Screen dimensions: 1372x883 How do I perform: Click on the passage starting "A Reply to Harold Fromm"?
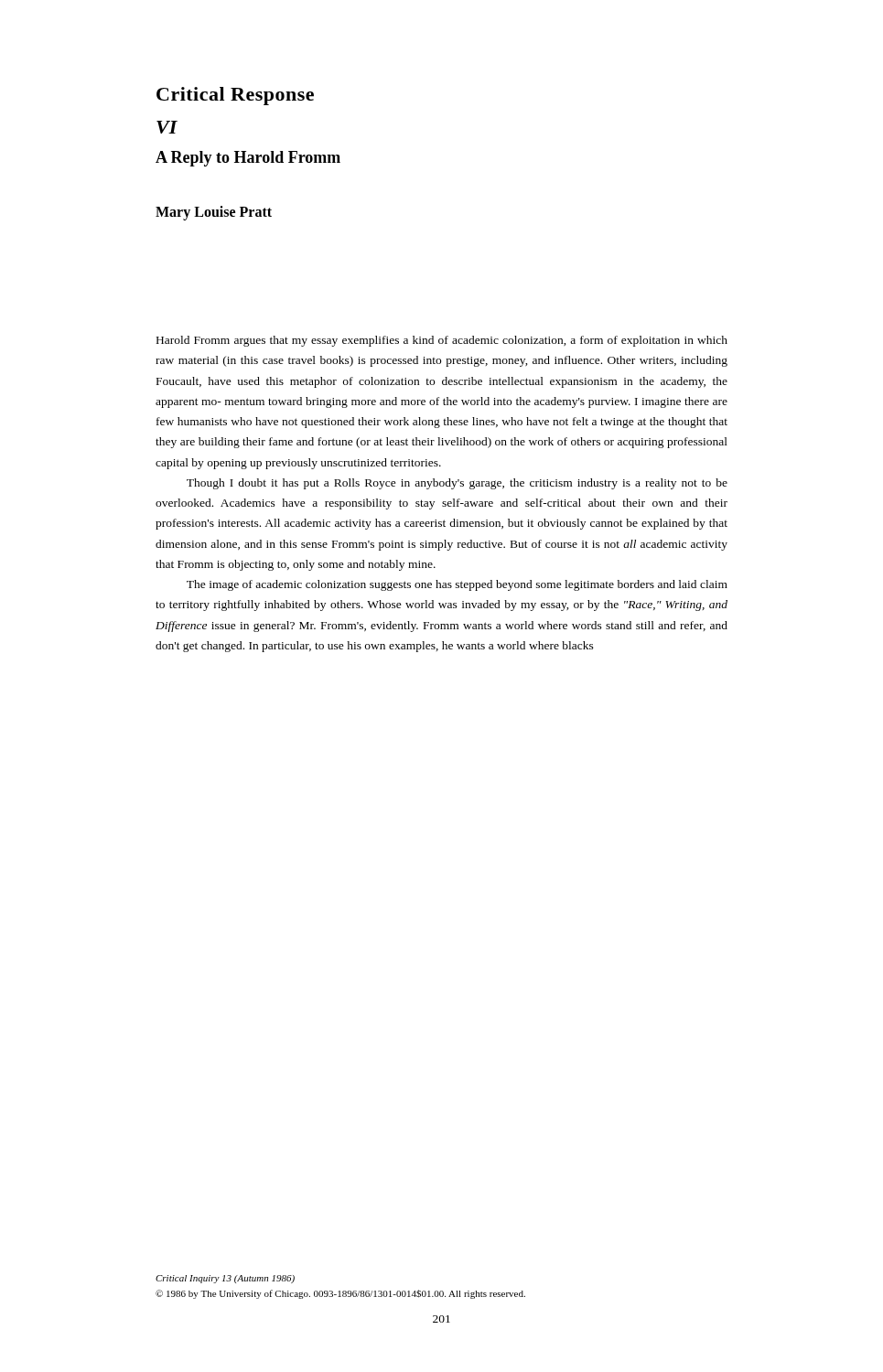coord(248,157)
